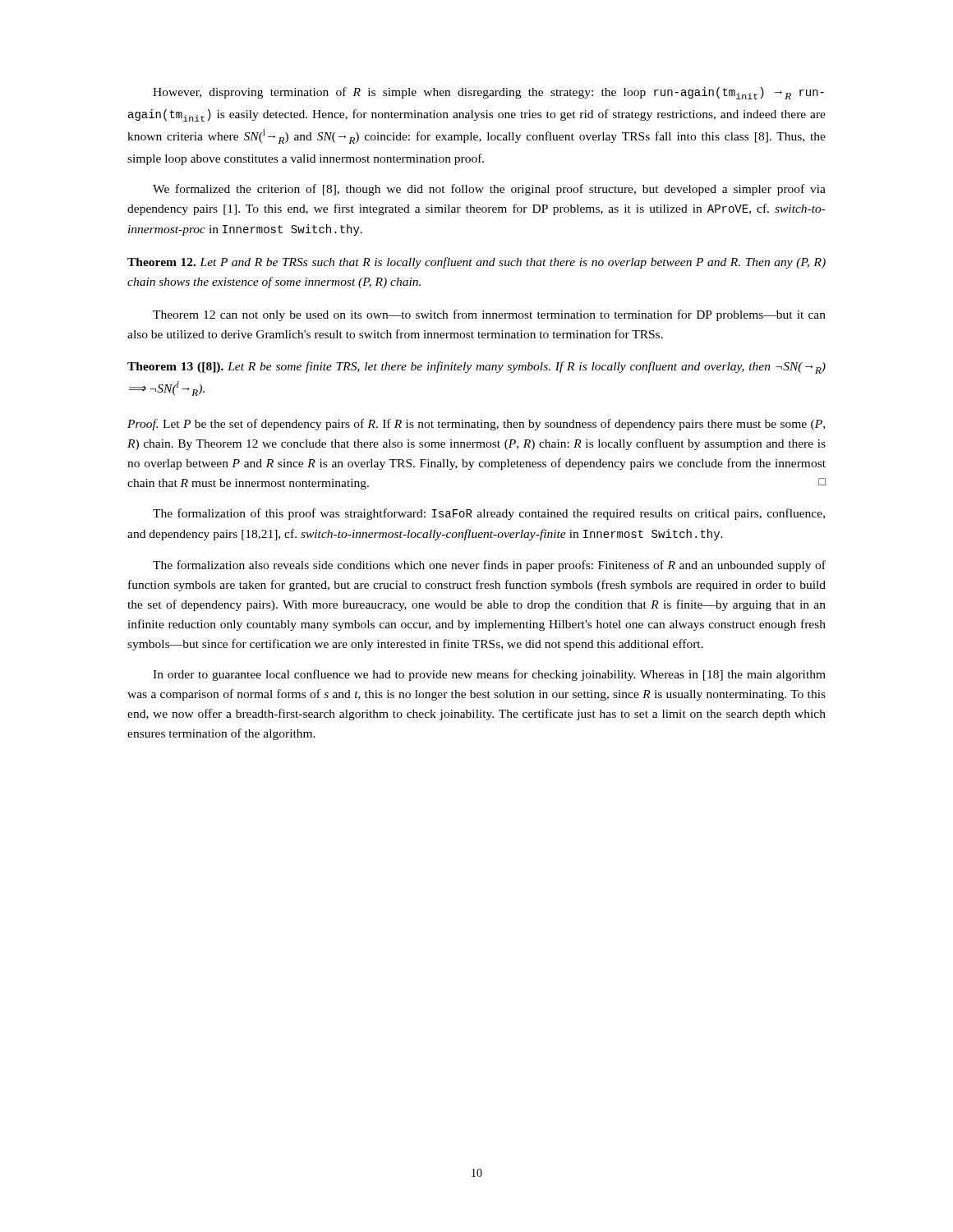Navigate to the text block starting "Proof. Let P be the set of dependency"
This screenshot has width=953, height=1232.
(x=476, y=453)
